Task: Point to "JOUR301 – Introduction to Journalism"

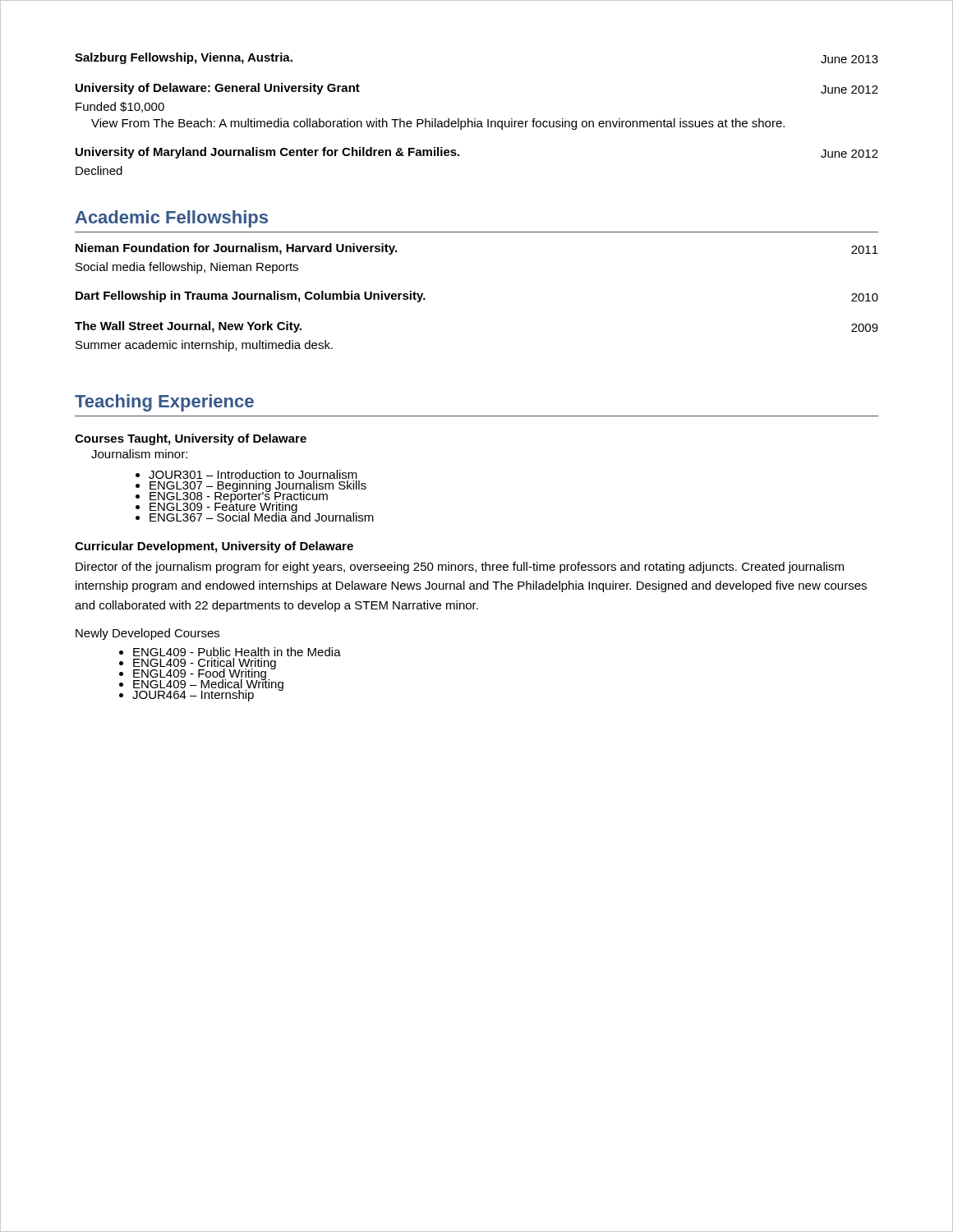Action: pyautogui.click(x=246, y=474)
